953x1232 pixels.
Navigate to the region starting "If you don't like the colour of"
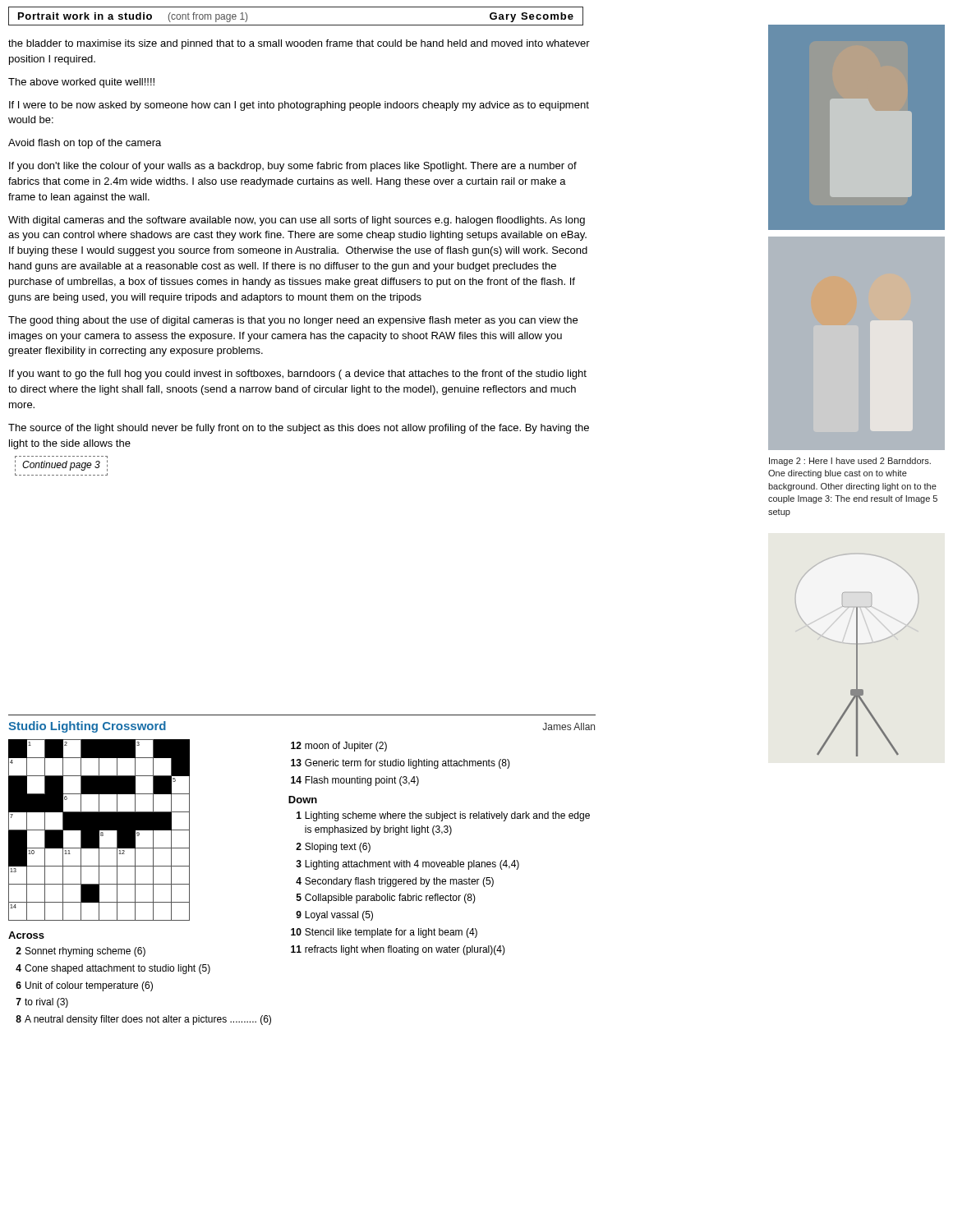[x=292, y=181]
